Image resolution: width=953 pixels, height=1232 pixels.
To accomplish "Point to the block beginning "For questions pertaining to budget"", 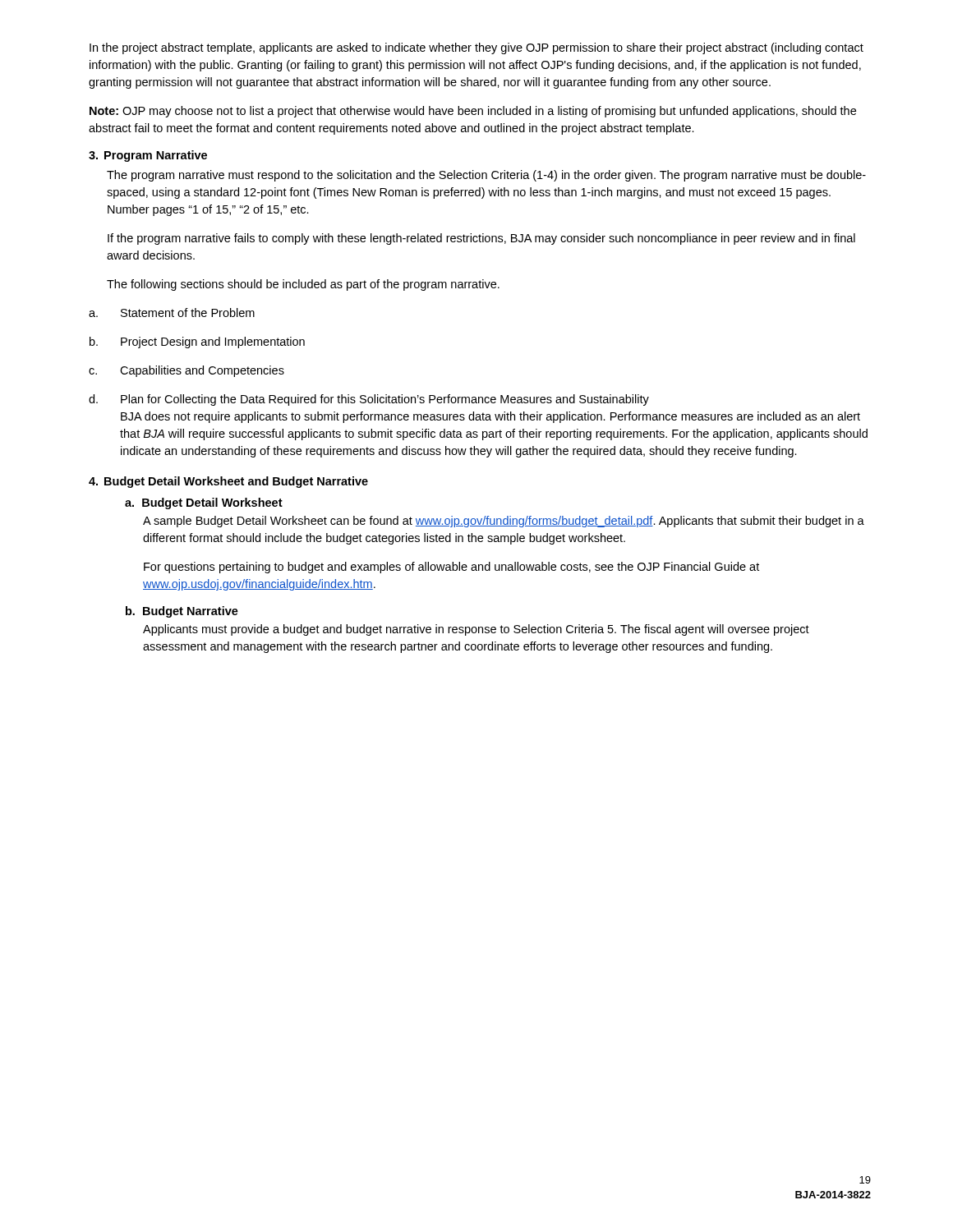I will point(451,576).
